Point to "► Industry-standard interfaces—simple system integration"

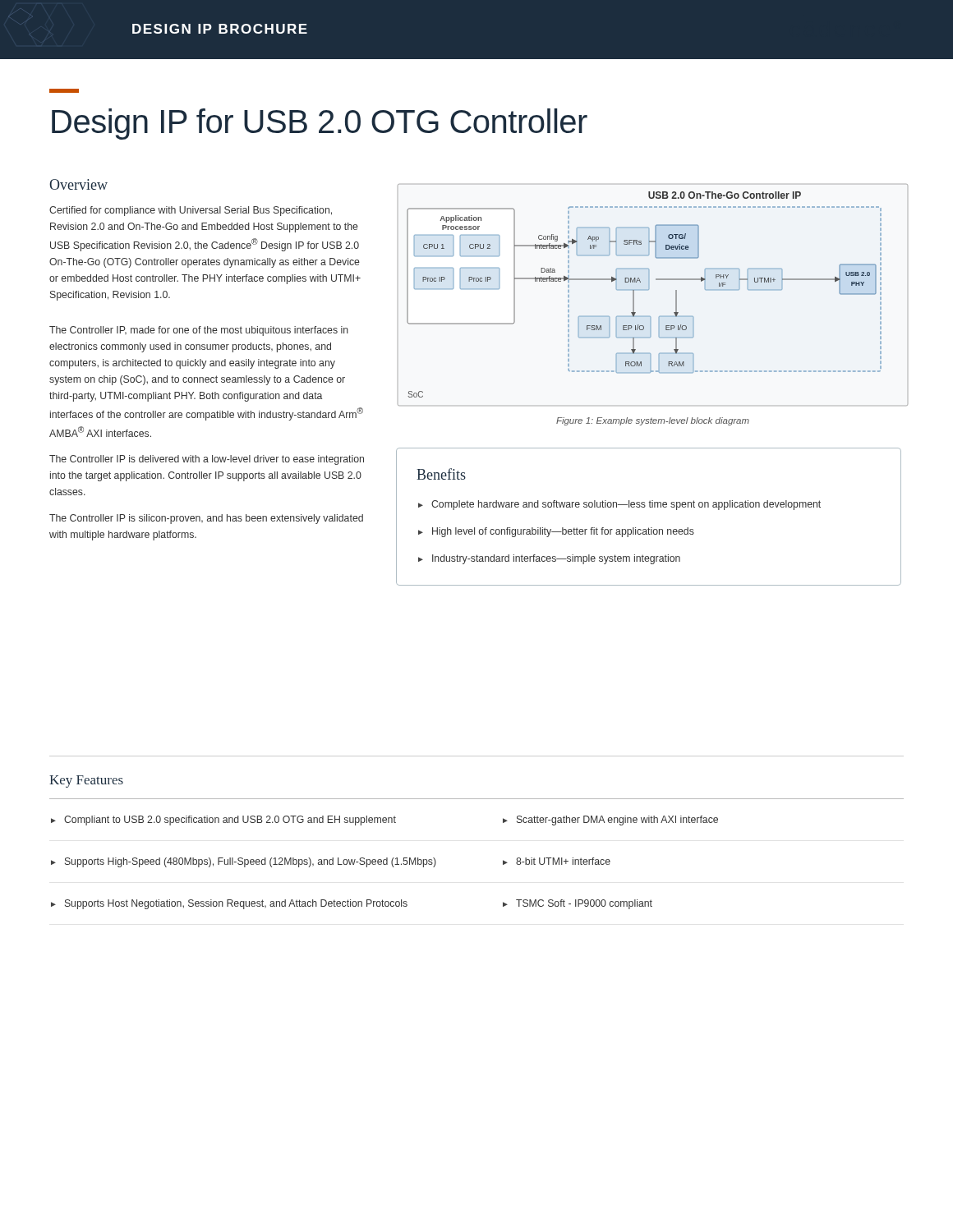coord(549,559)
